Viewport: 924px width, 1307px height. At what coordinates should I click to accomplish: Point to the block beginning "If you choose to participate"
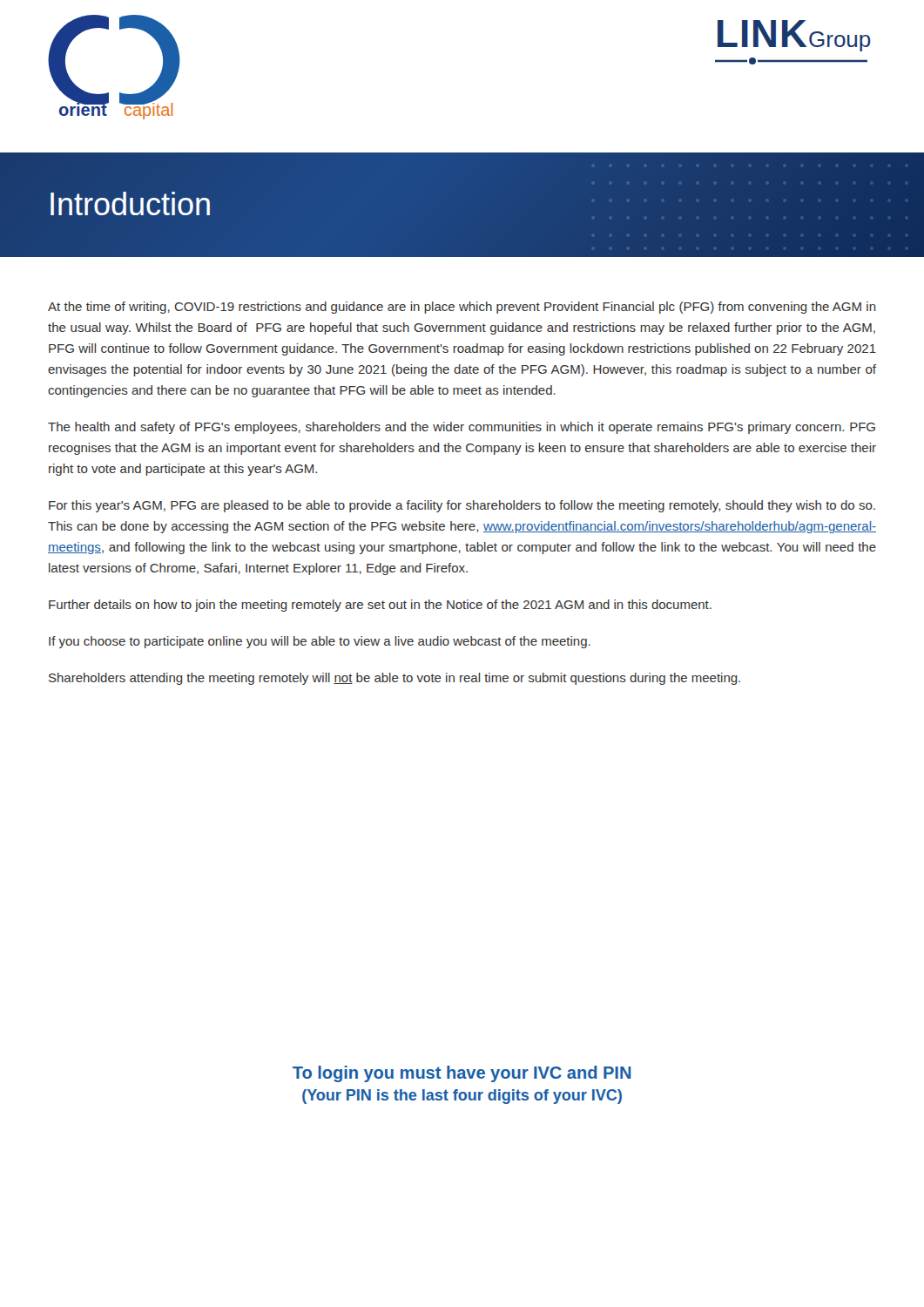pyautogui.click(x=462, y=641)
